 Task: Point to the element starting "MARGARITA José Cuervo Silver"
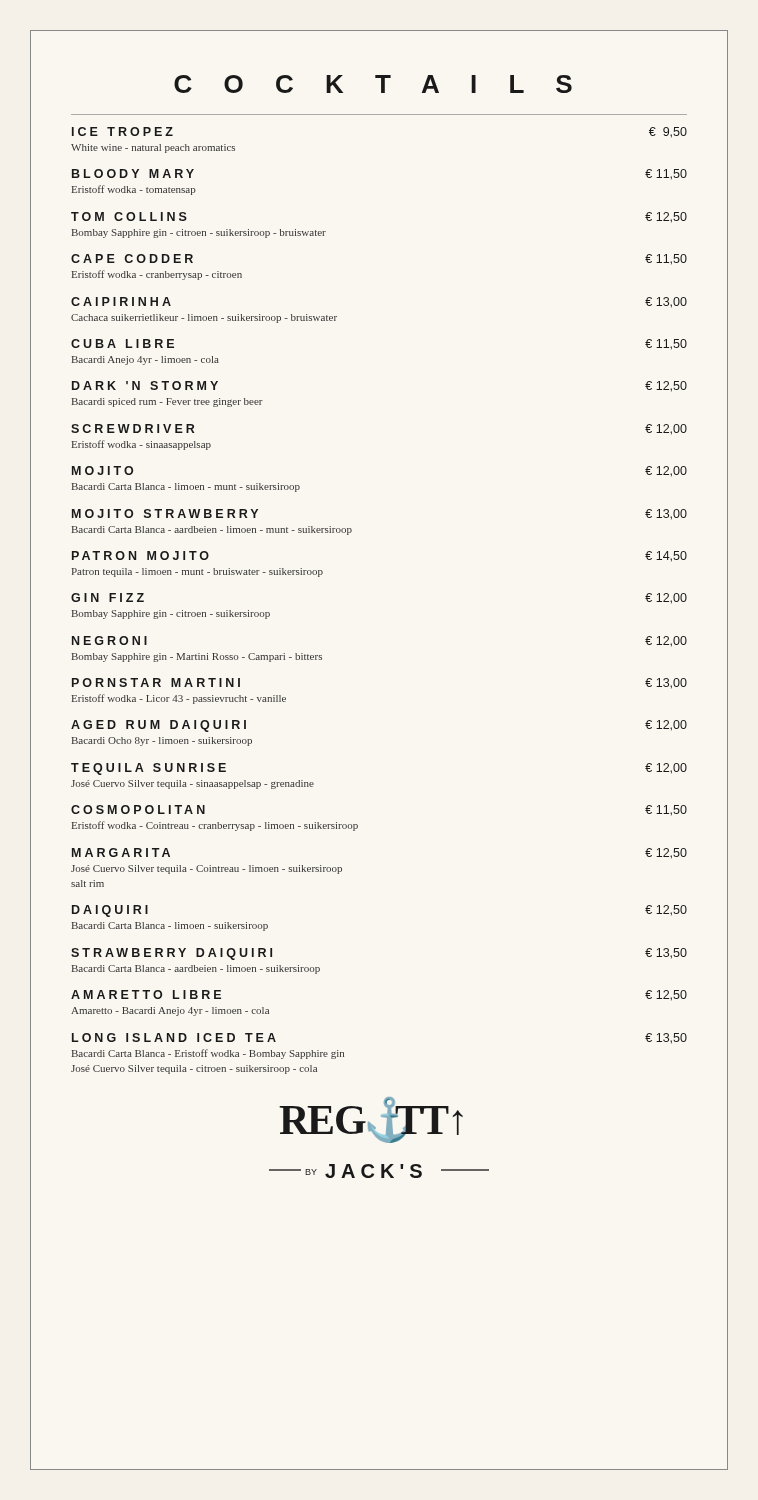tap(126, 854)
